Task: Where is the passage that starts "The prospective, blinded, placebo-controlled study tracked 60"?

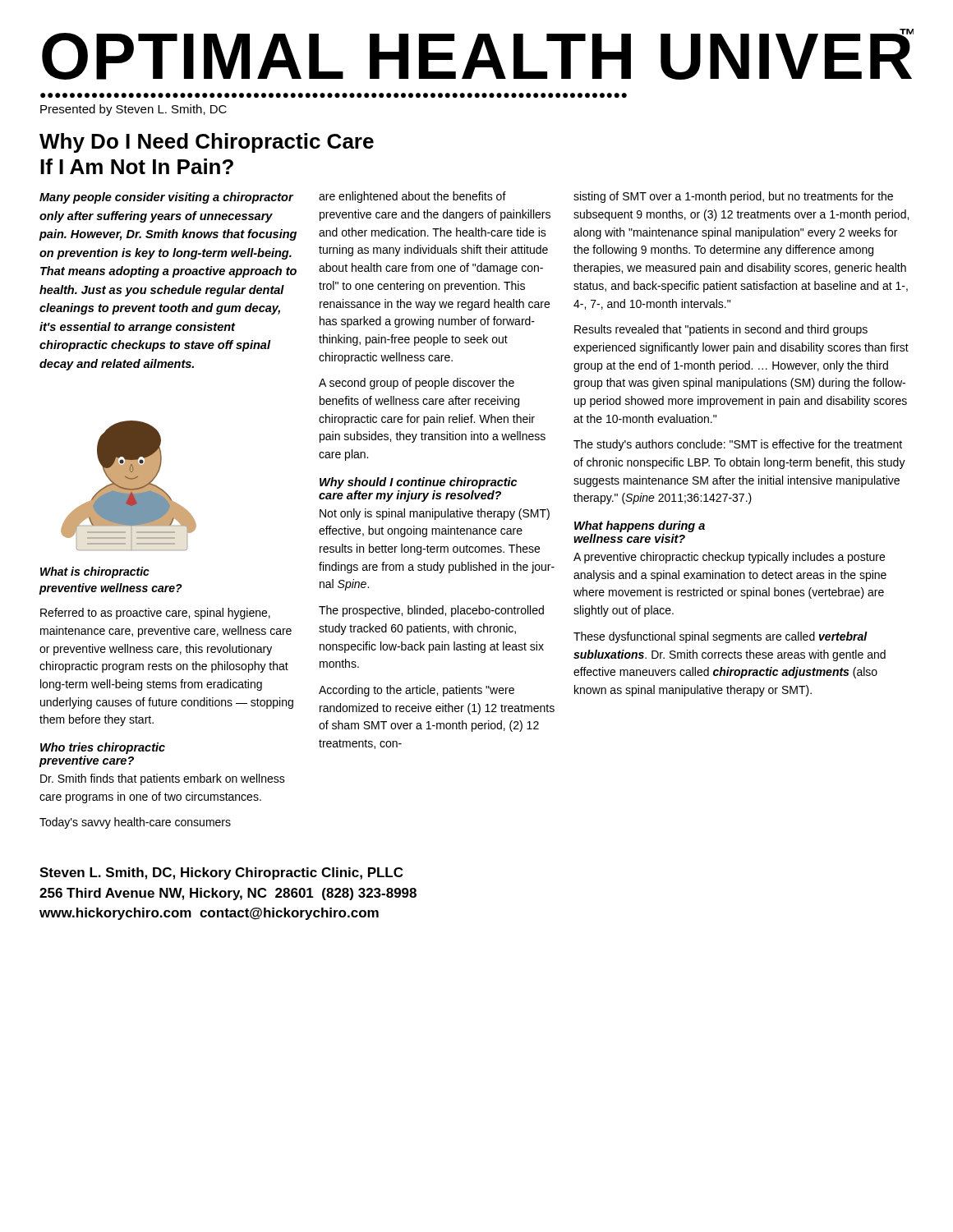Action: [x=432, y=637]
